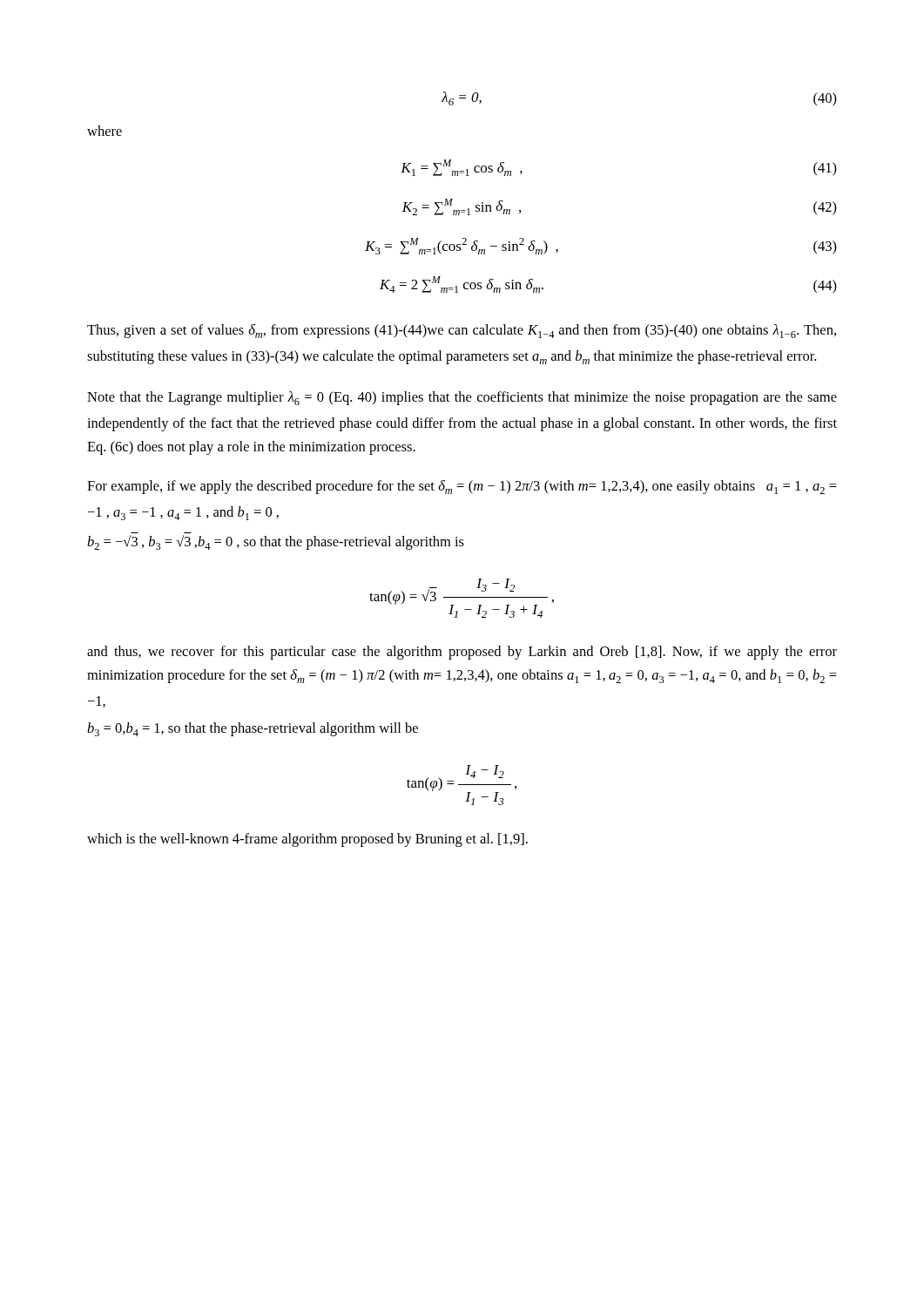This screenshot has height=1307, width=924.
Task: Navigate to the passage starting "b3 = 0,b4 = 1, so"
Action: pos(253,730)
